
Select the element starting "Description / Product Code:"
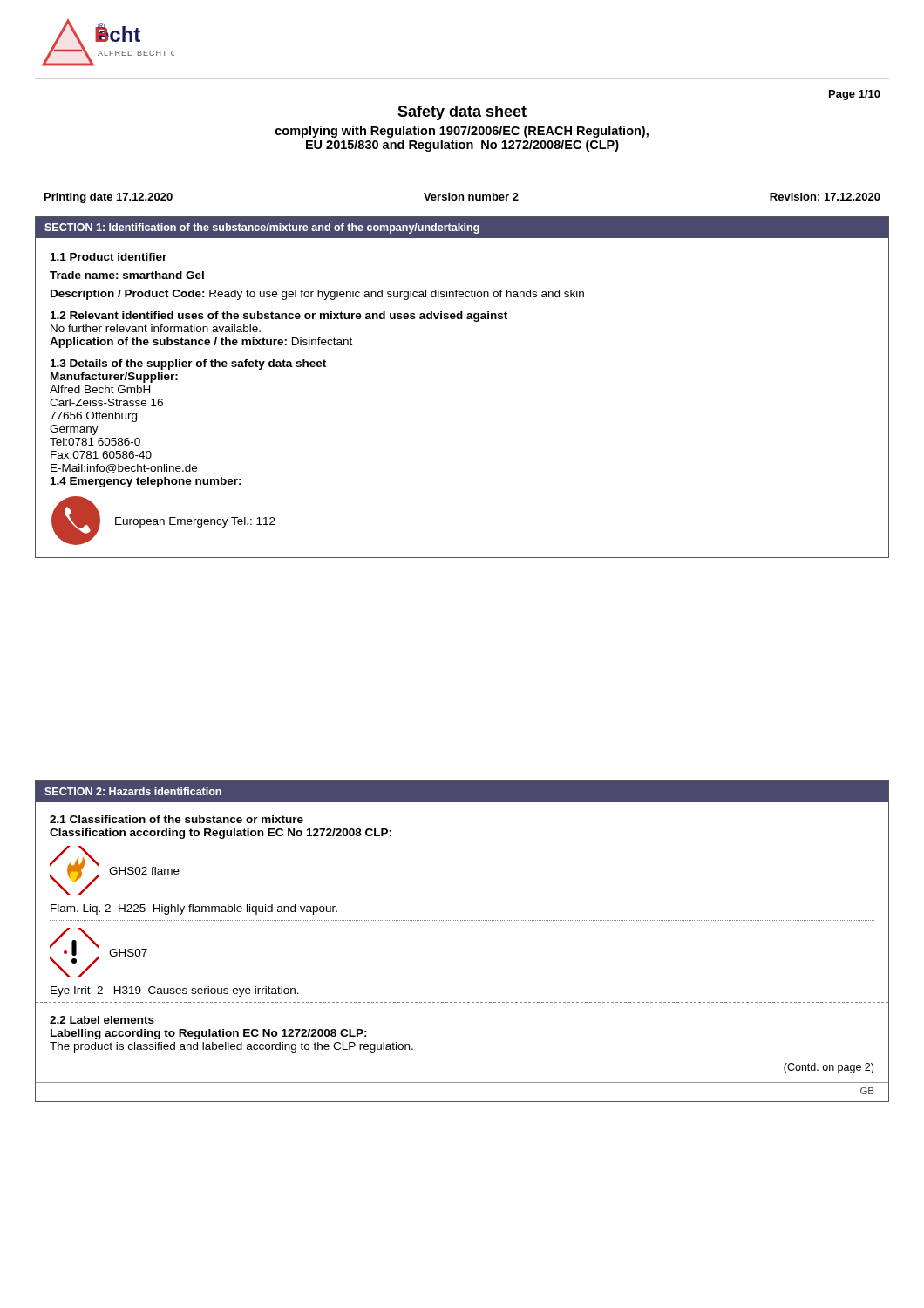[317, 293]
